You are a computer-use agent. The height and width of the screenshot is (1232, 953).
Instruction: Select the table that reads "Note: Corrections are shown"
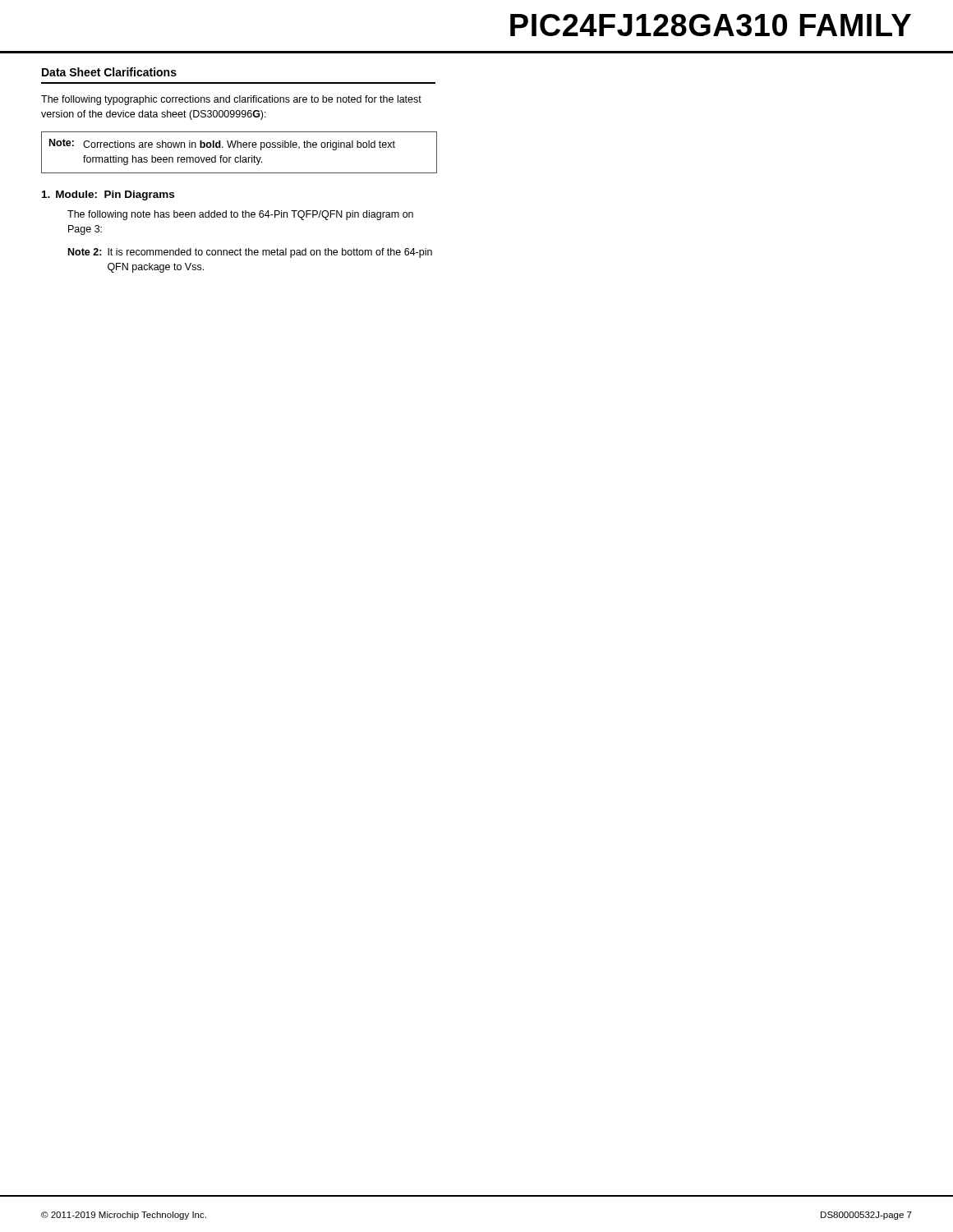coord(239,152)
